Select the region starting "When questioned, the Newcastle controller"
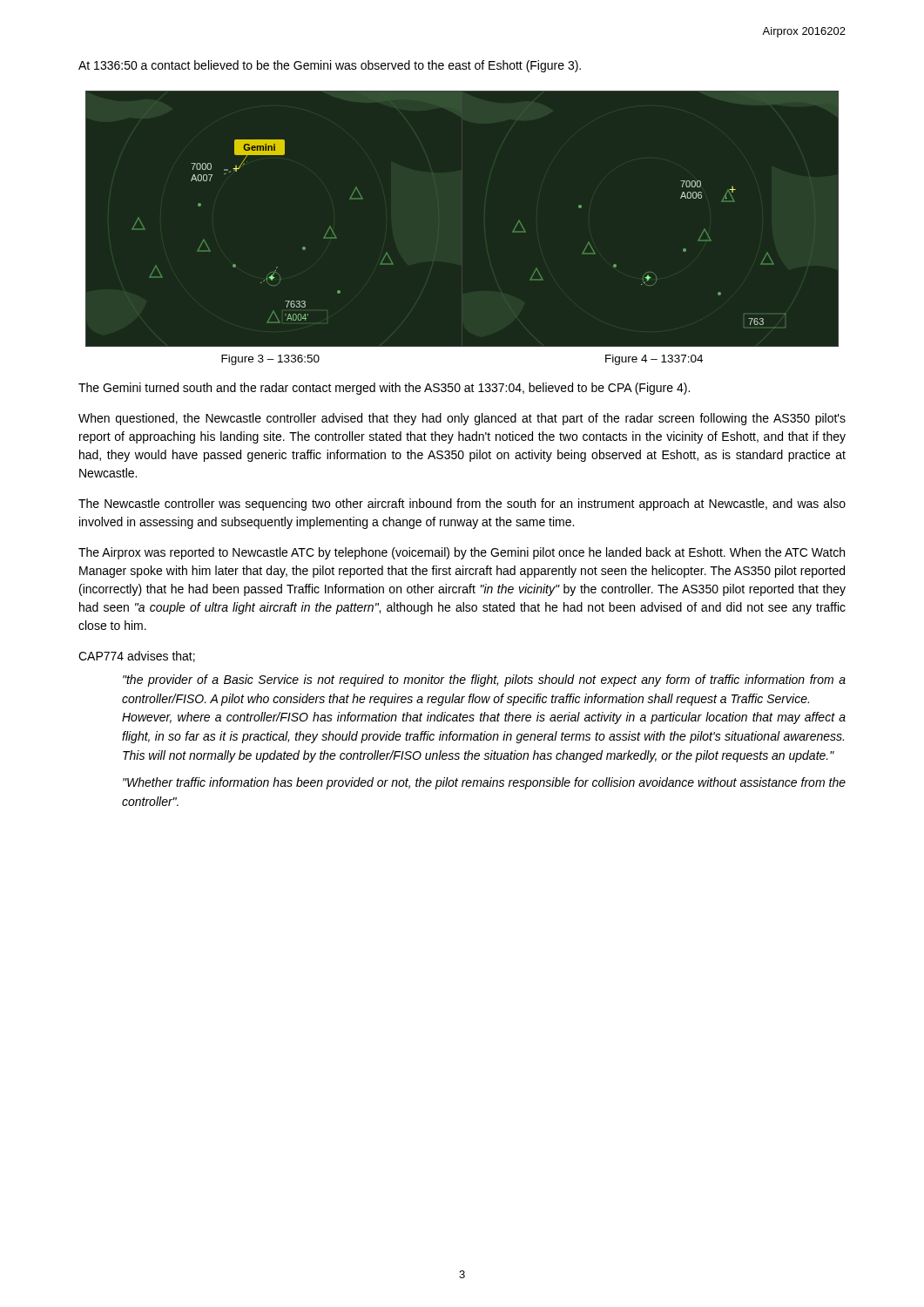924x1307 pixels. pos(462,446)
